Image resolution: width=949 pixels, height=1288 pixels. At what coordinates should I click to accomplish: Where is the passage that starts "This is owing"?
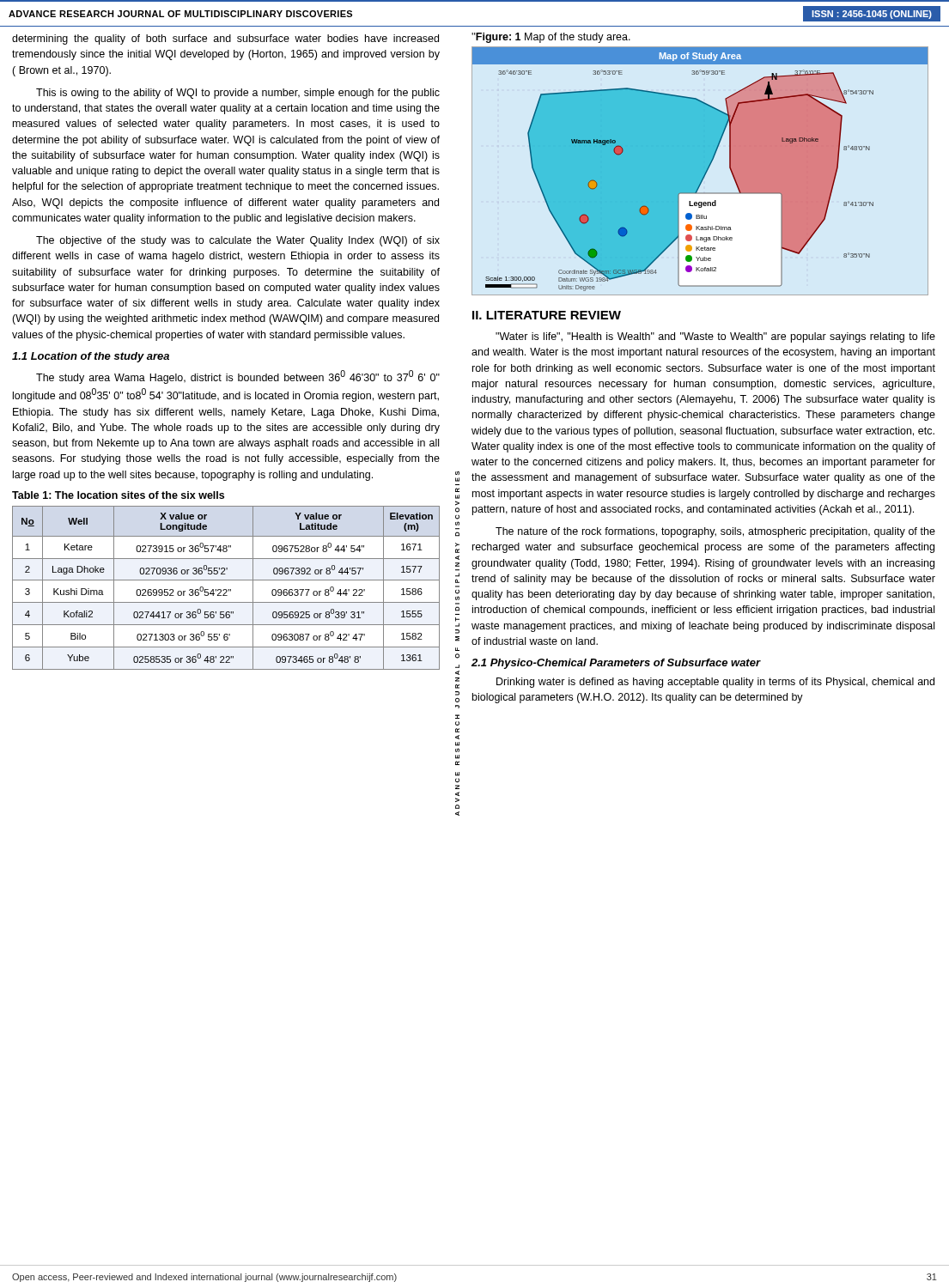(x=226, y=155)
